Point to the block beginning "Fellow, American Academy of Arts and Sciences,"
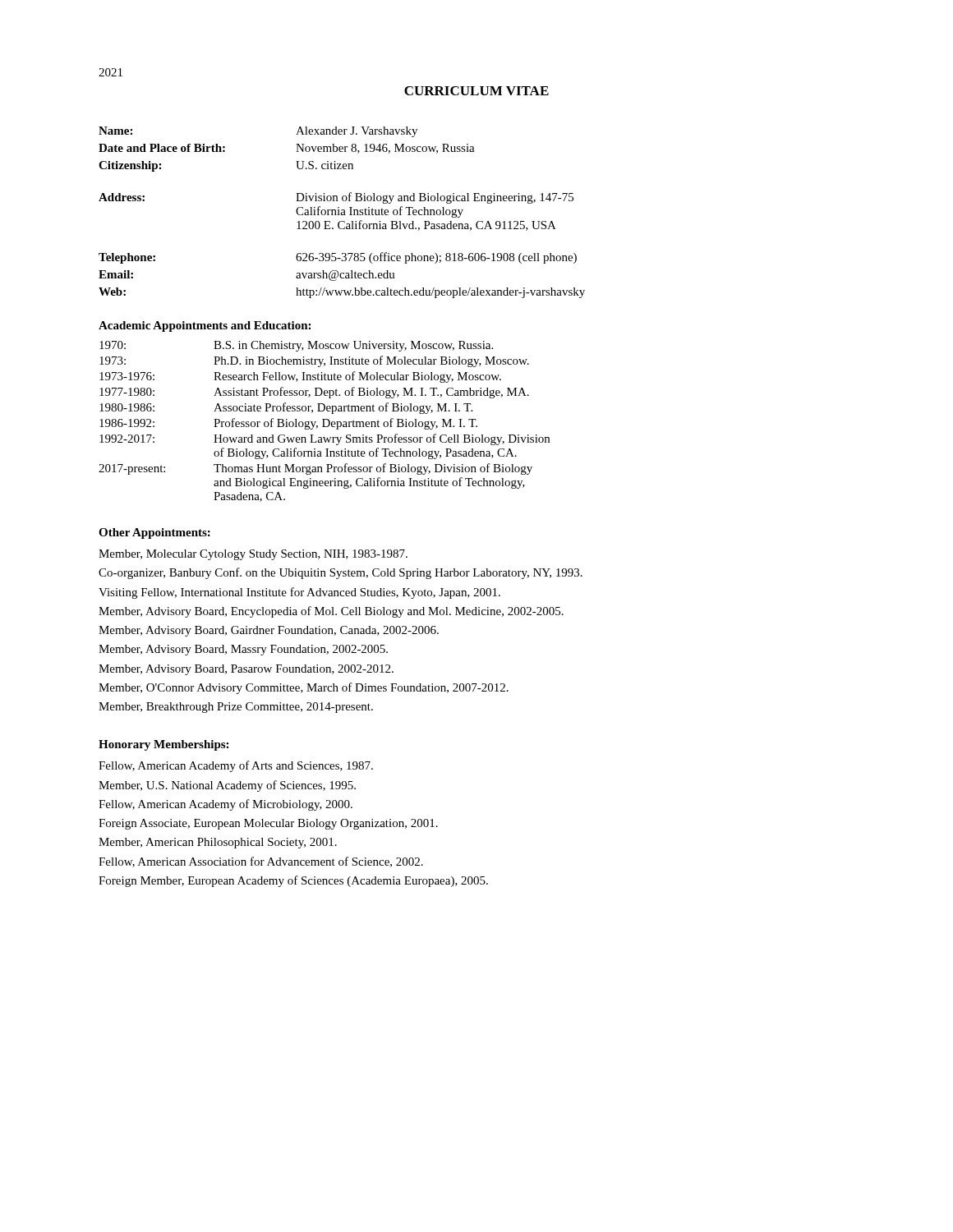953x1232 pixels. click(x=294, y=823)
